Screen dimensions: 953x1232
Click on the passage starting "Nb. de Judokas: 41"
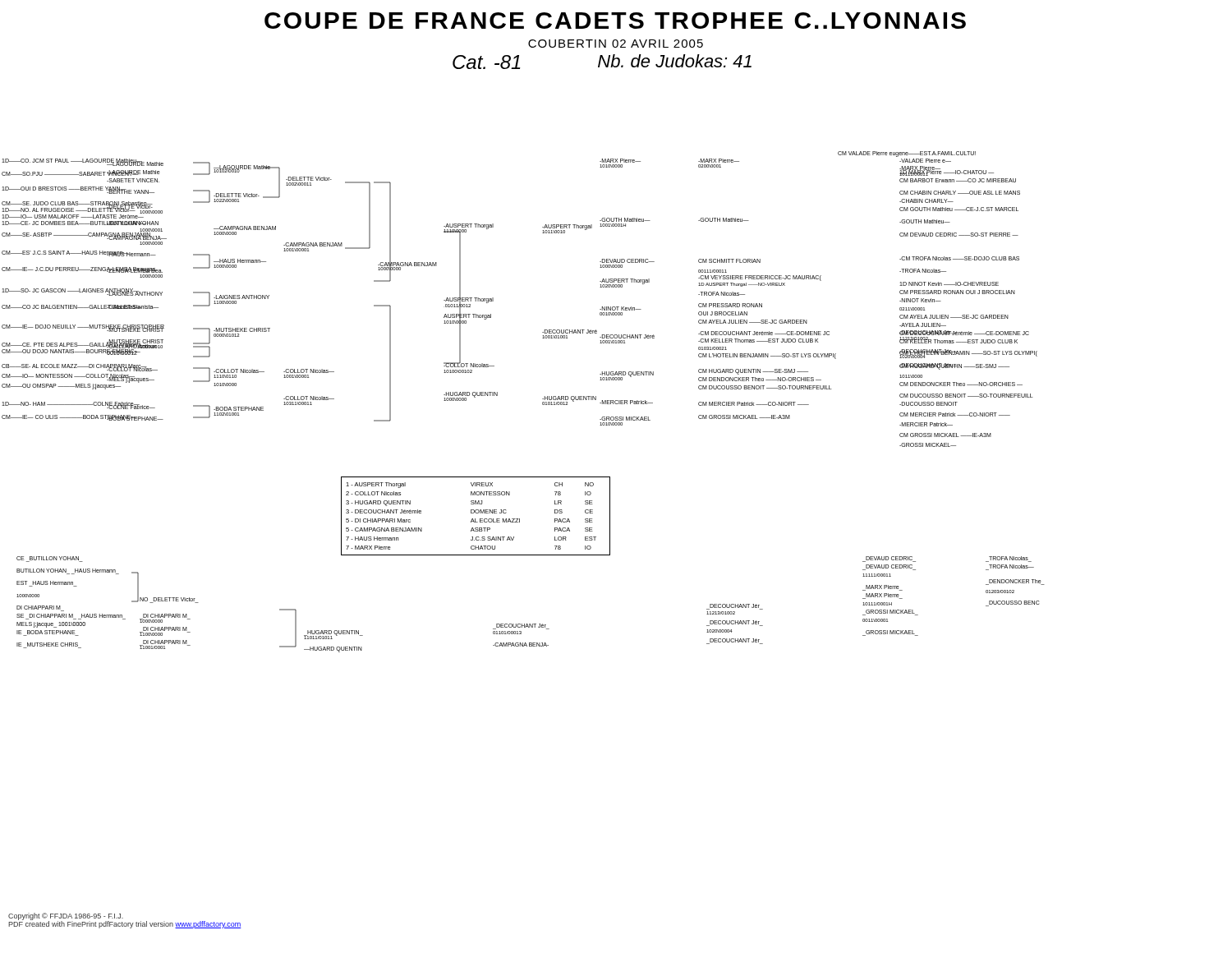click(648, 61)
